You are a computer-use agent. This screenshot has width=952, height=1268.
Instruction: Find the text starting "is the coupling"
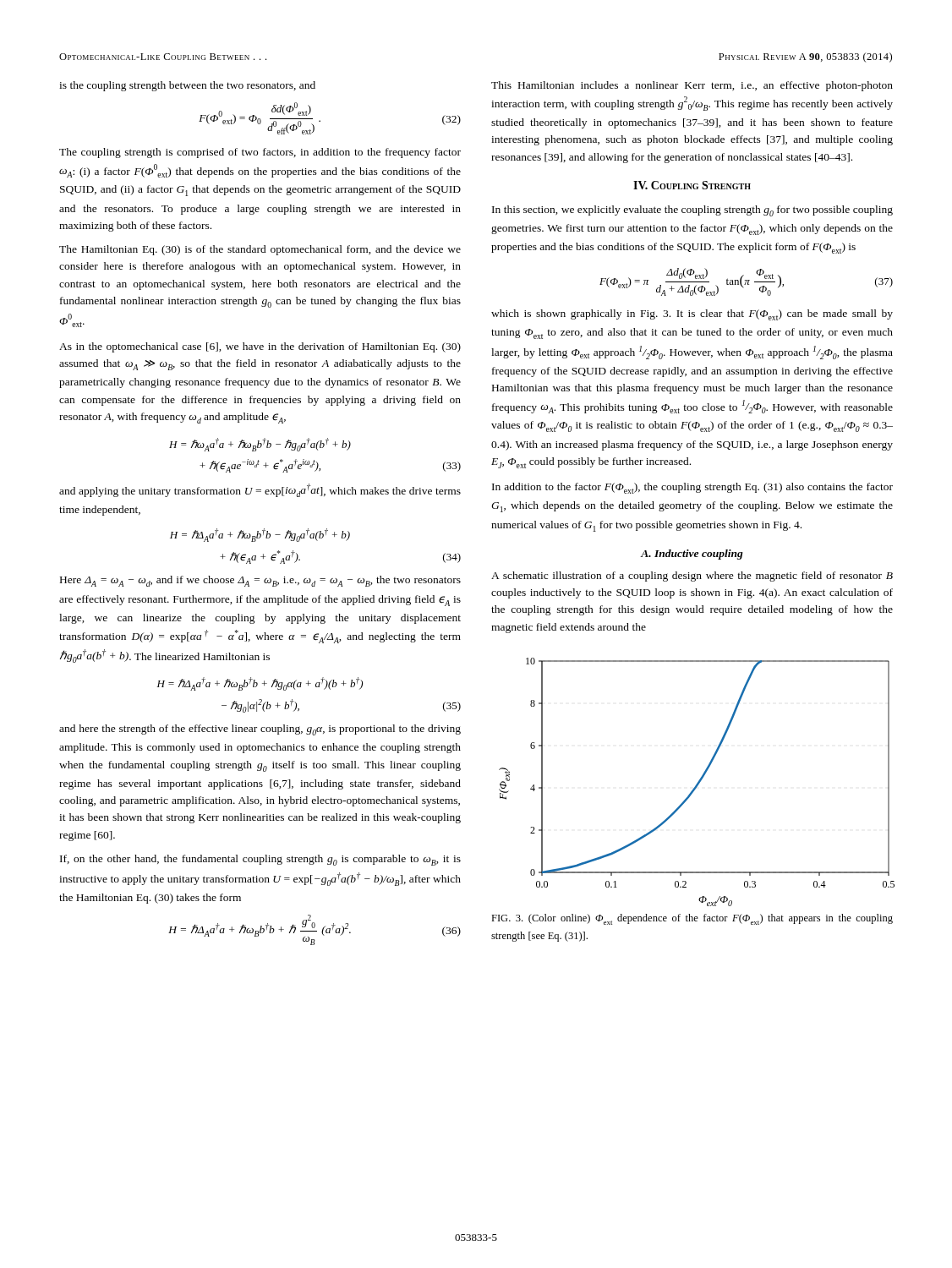pyautogui.click(x=260, y=86)
